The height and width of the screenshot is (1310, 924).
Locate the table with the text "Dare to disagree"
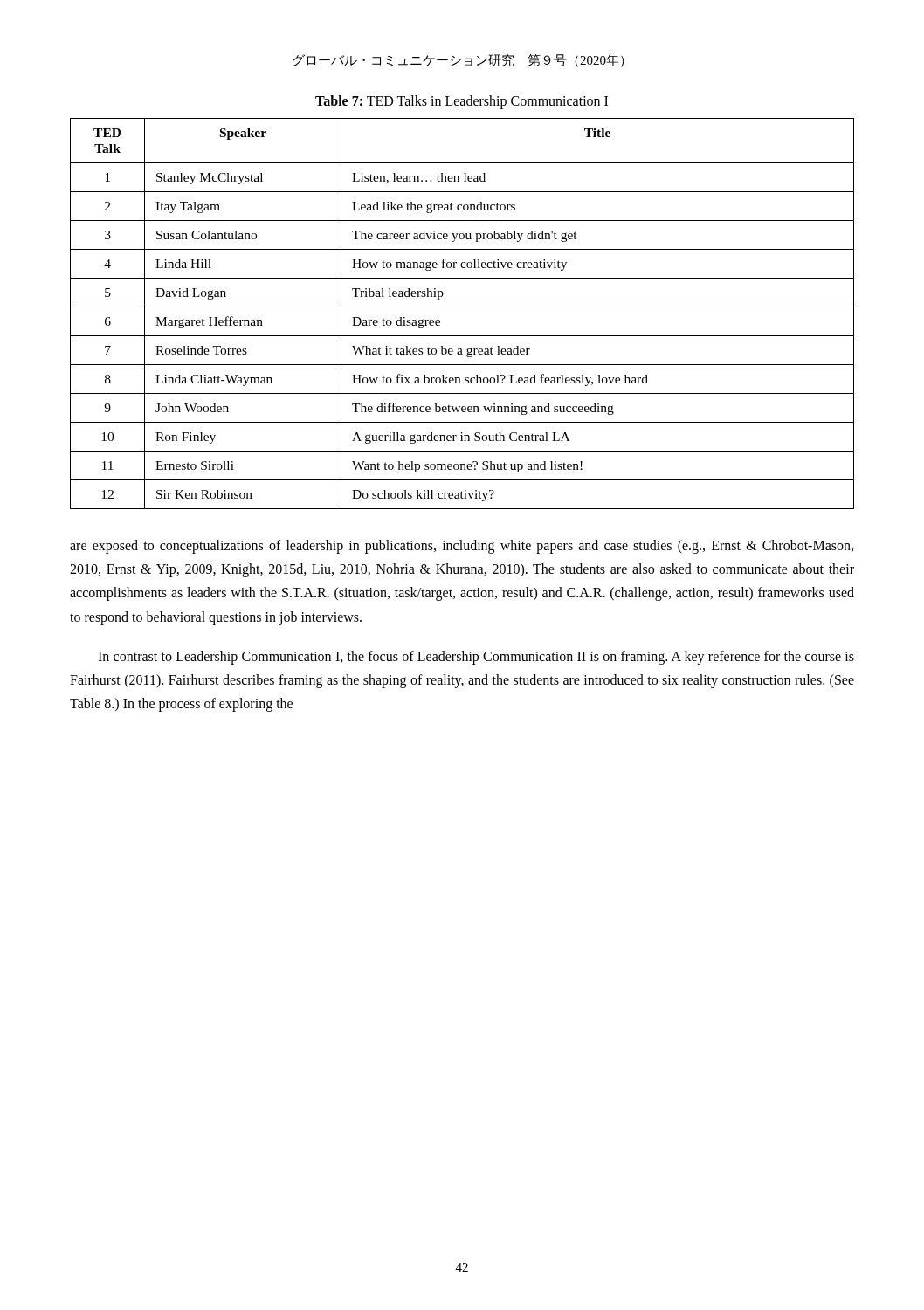click(x=462, y=314)
